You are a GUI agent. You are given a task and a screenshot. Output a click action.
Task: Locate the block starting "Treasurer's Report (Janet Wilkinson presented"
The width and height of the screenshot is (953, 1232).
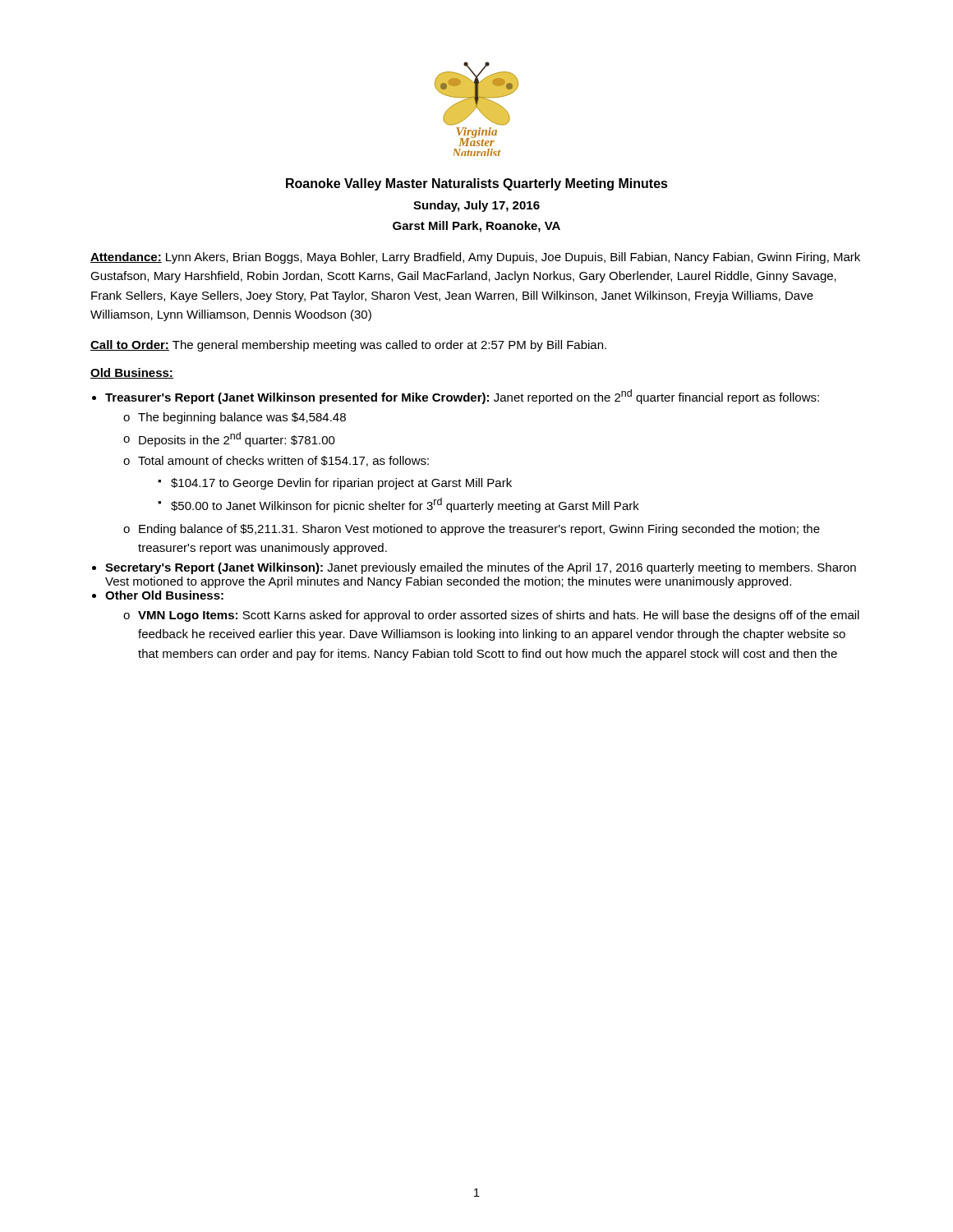click(x=484, y=472)
